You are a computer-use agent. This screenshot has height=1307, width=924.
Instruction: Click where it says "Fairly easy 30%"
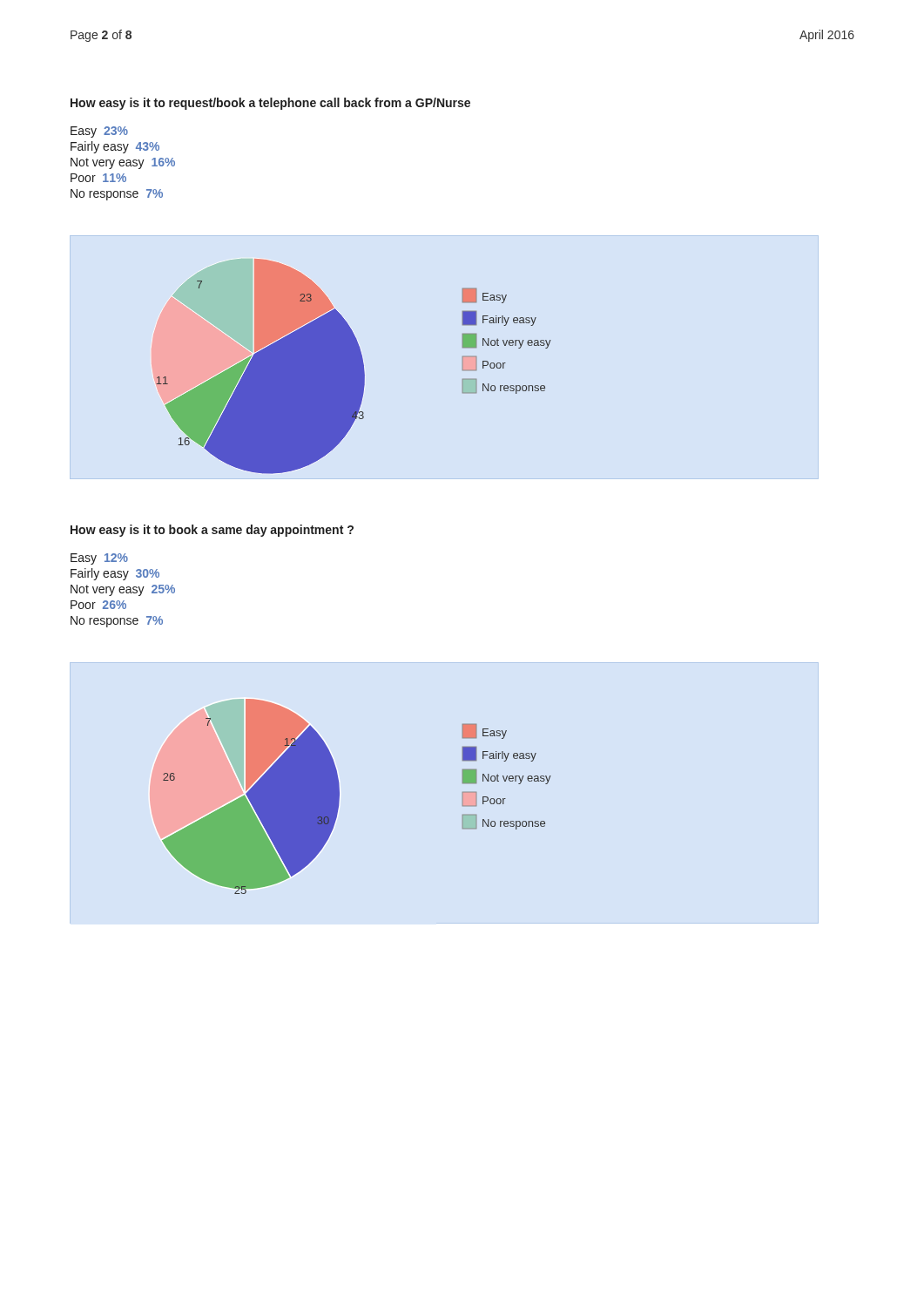(x=123, y=573)
